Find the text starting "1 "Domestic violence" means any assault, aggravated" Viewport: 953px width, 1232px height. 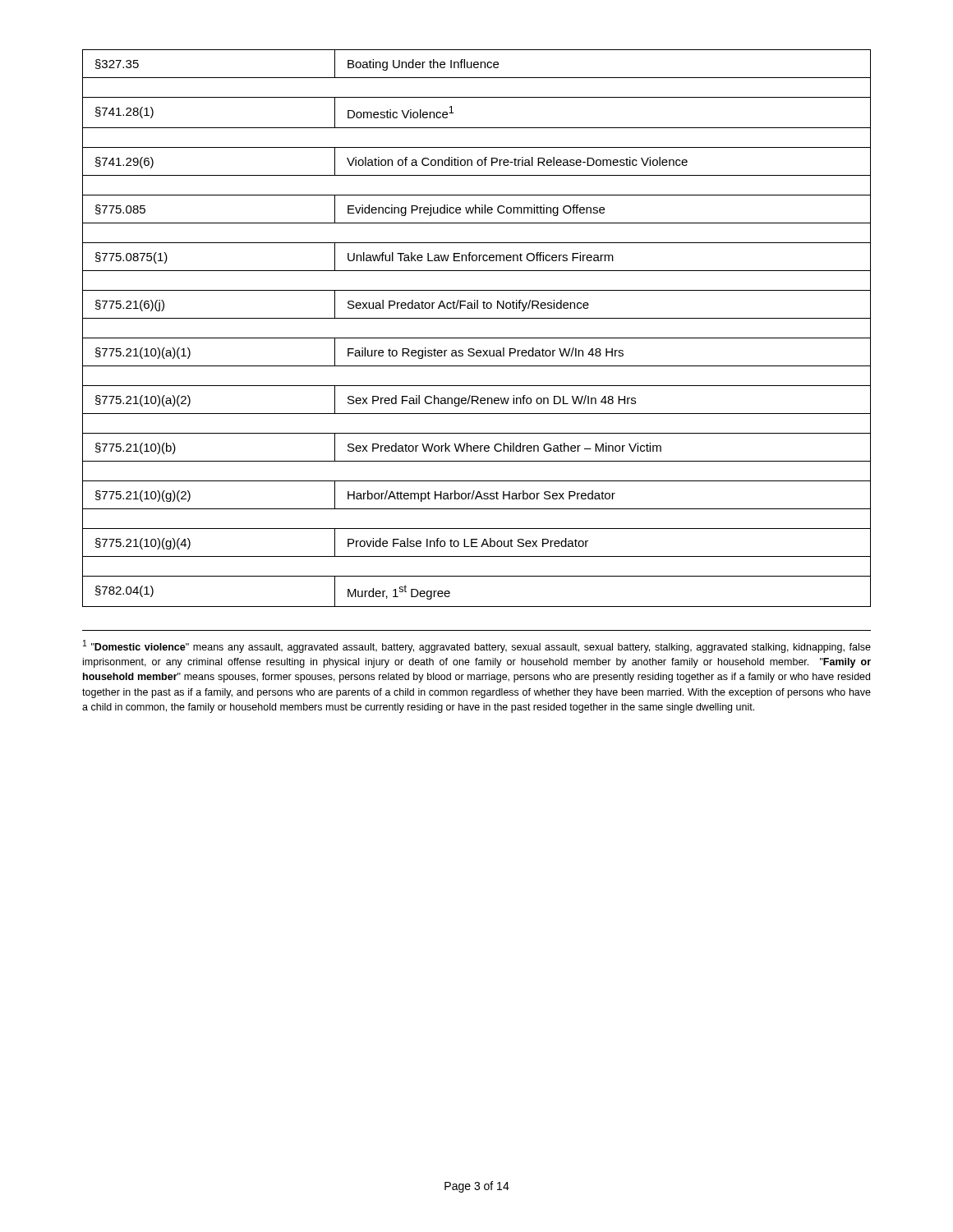coord(476,676)
